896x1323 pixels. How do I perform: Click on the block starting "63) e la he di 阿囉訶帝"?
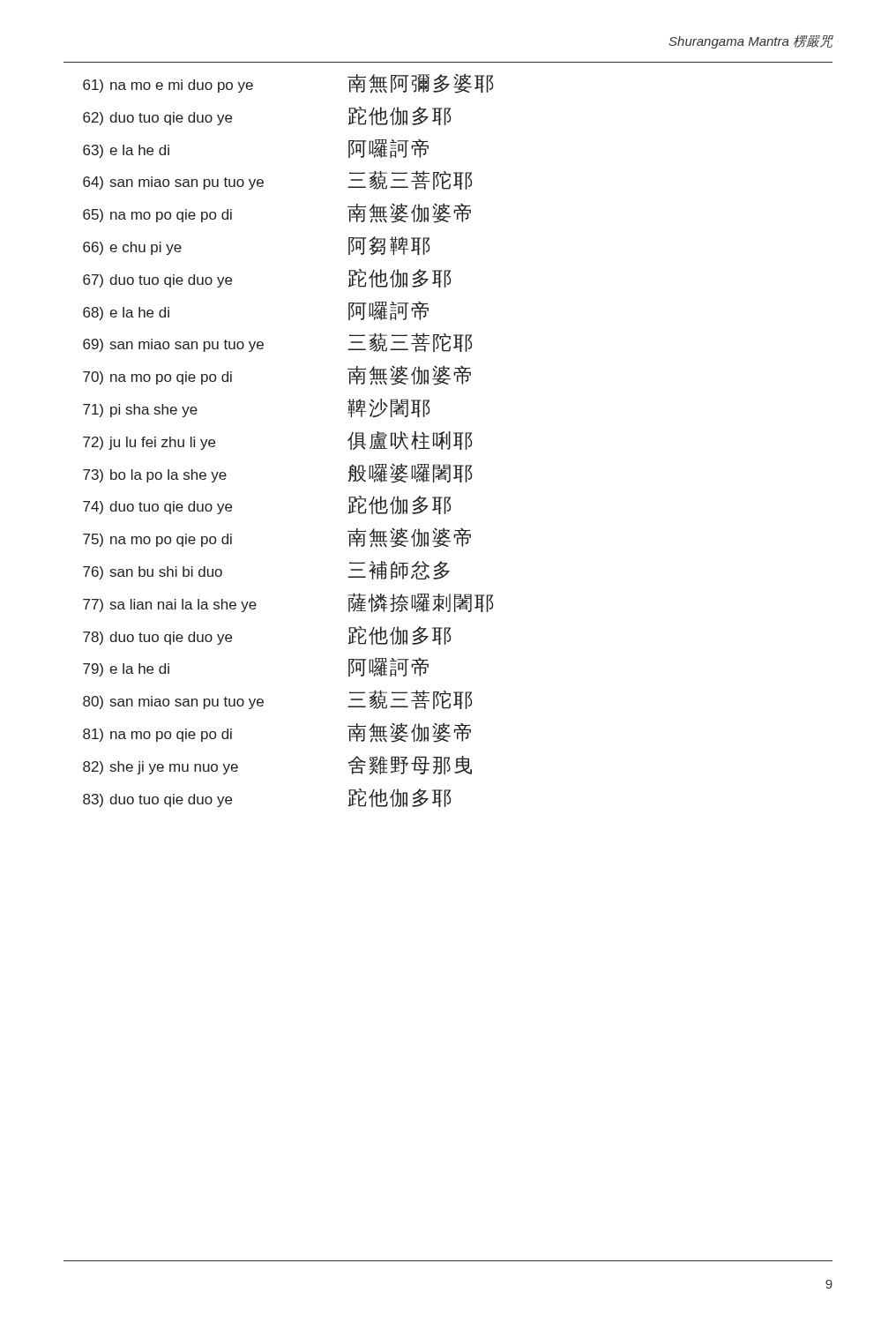click(x=123, y=148)
